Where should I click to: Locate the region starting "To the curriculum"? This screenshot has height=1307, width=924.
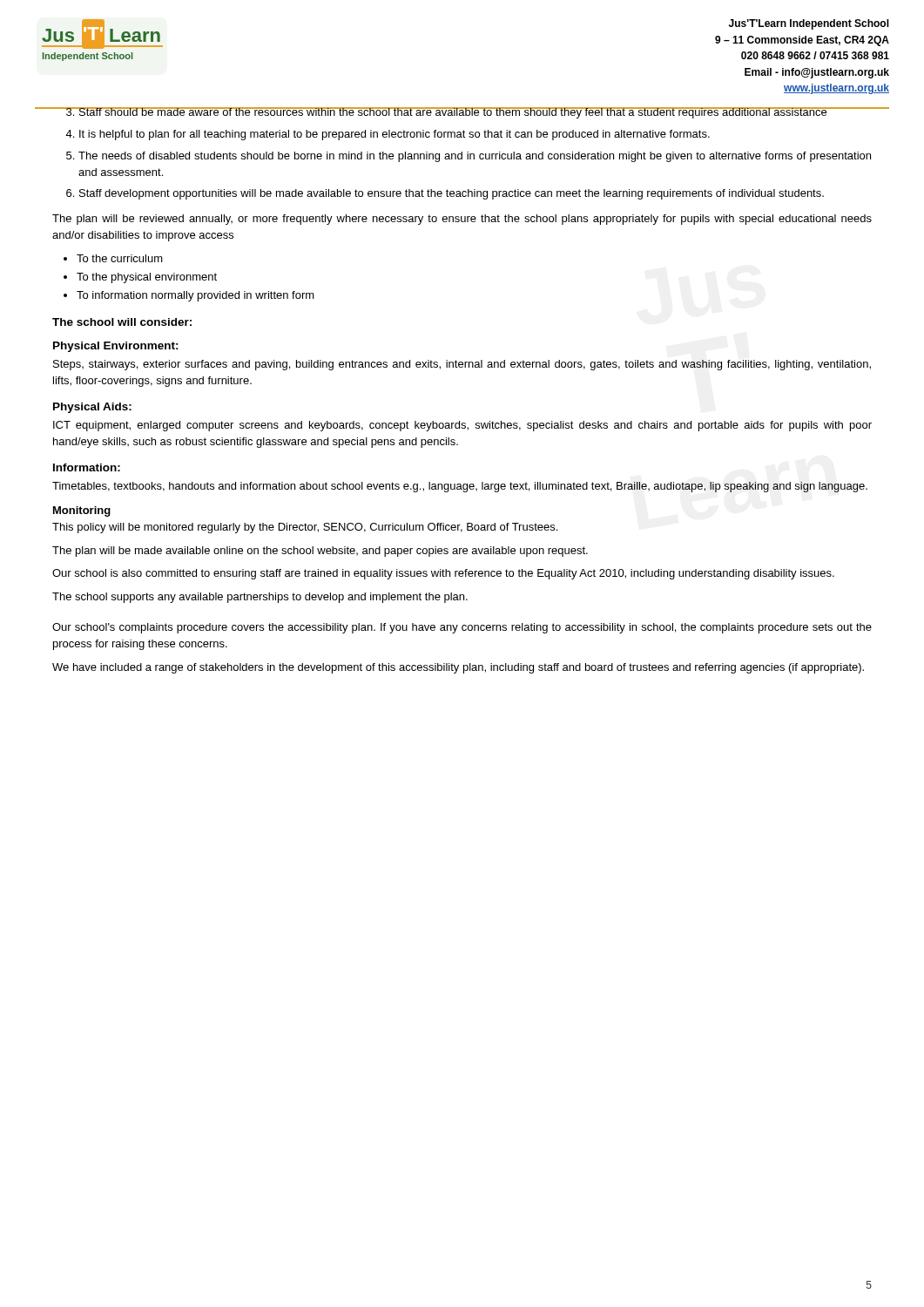click(120, 258)
